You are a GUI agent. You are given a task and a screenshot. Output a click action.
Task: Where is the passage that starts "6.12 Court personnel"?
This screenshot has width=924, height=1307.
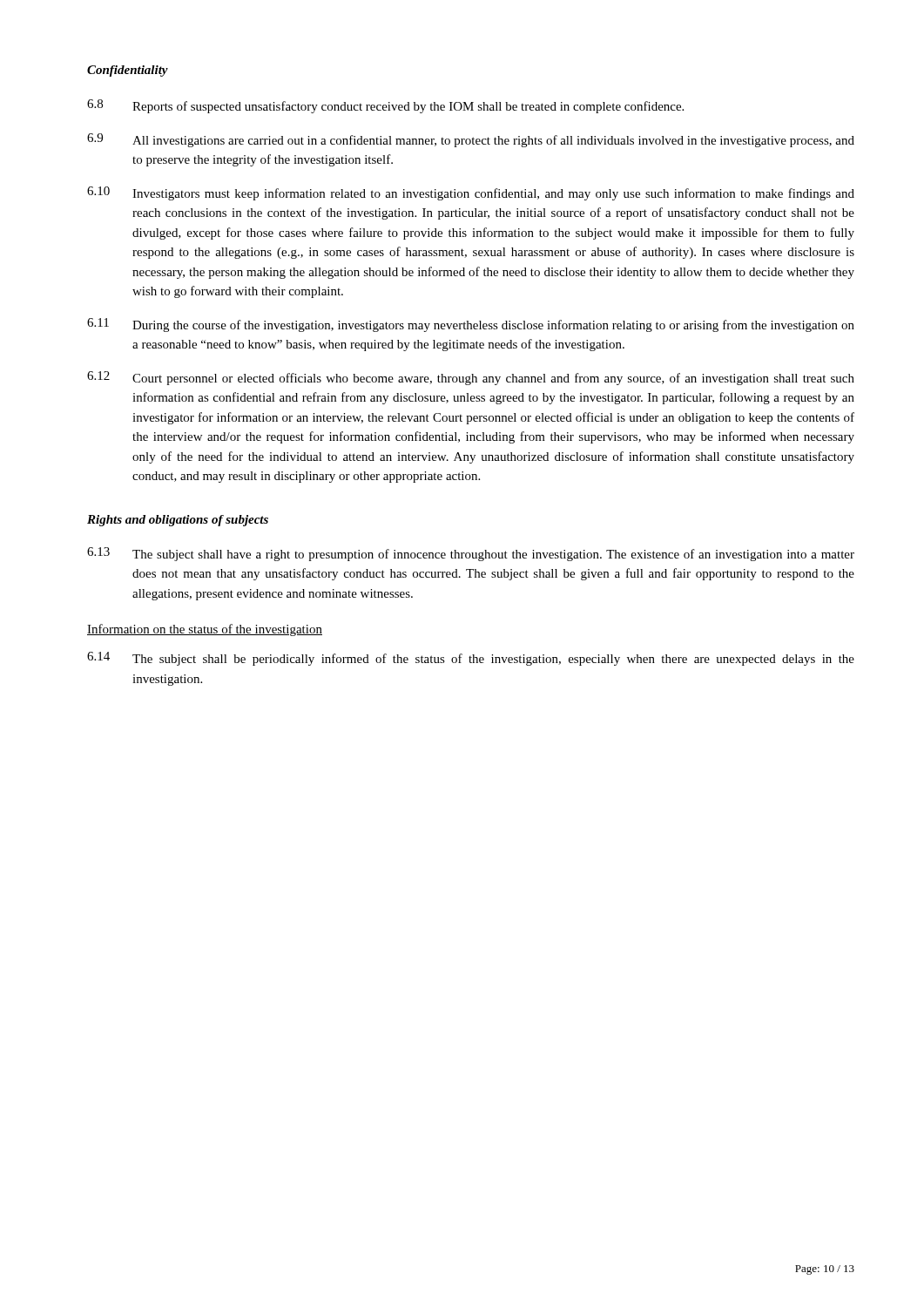pos(471,427)
